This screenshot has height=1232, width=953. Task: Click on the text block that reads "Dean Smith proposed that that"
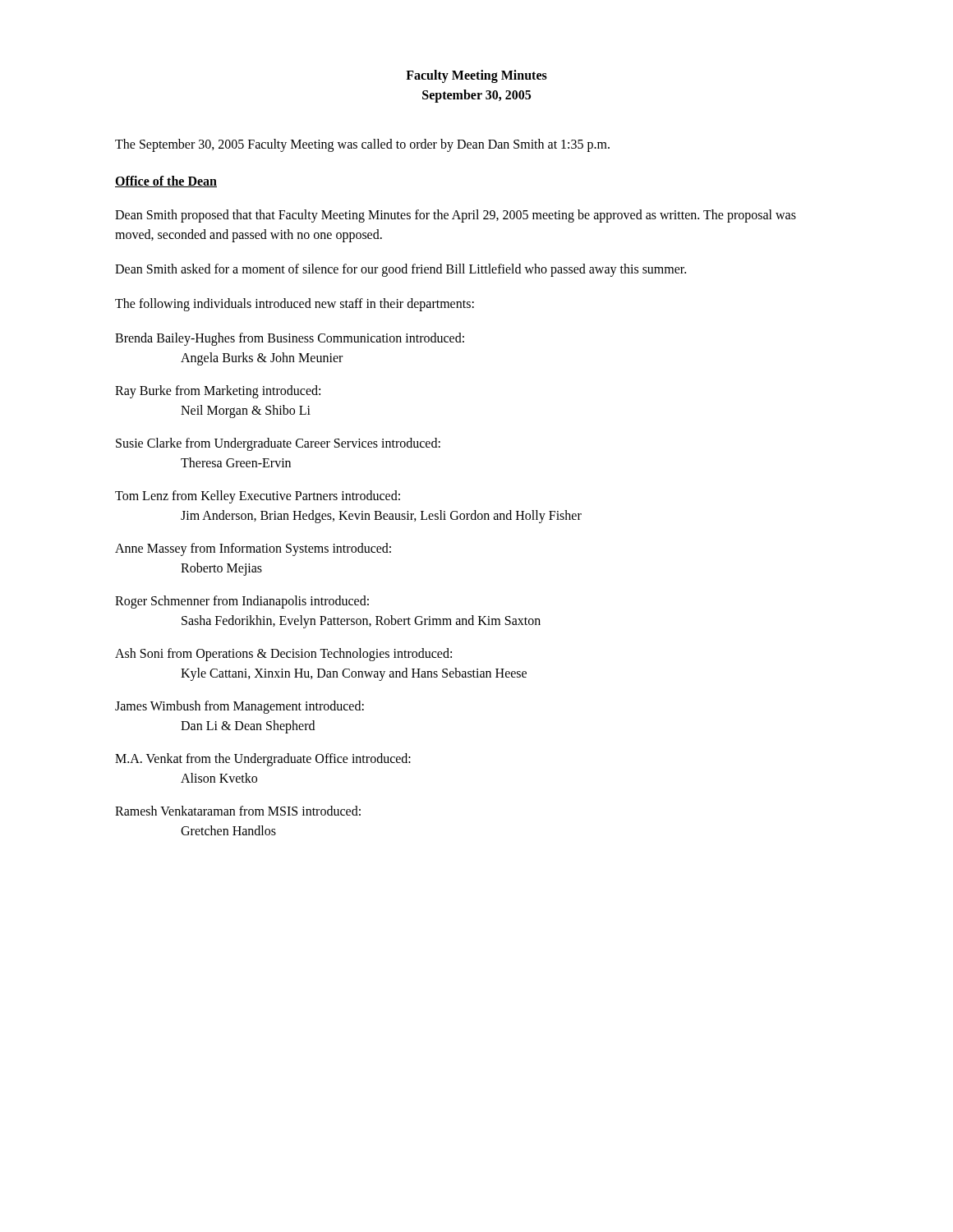point(455,225)
